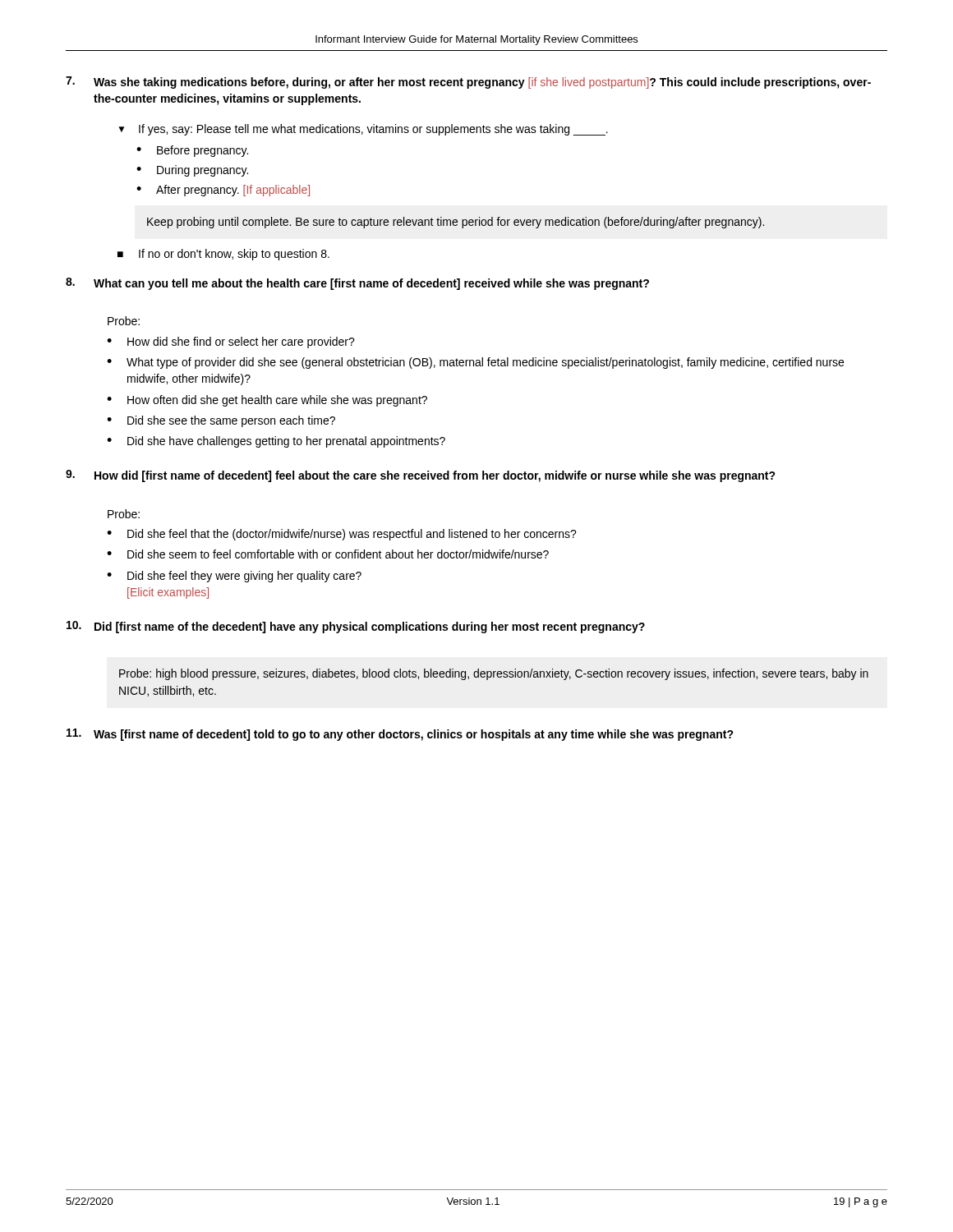Point to the block beginning "Probe: high blood pressure,"

(x=493, y=682)
